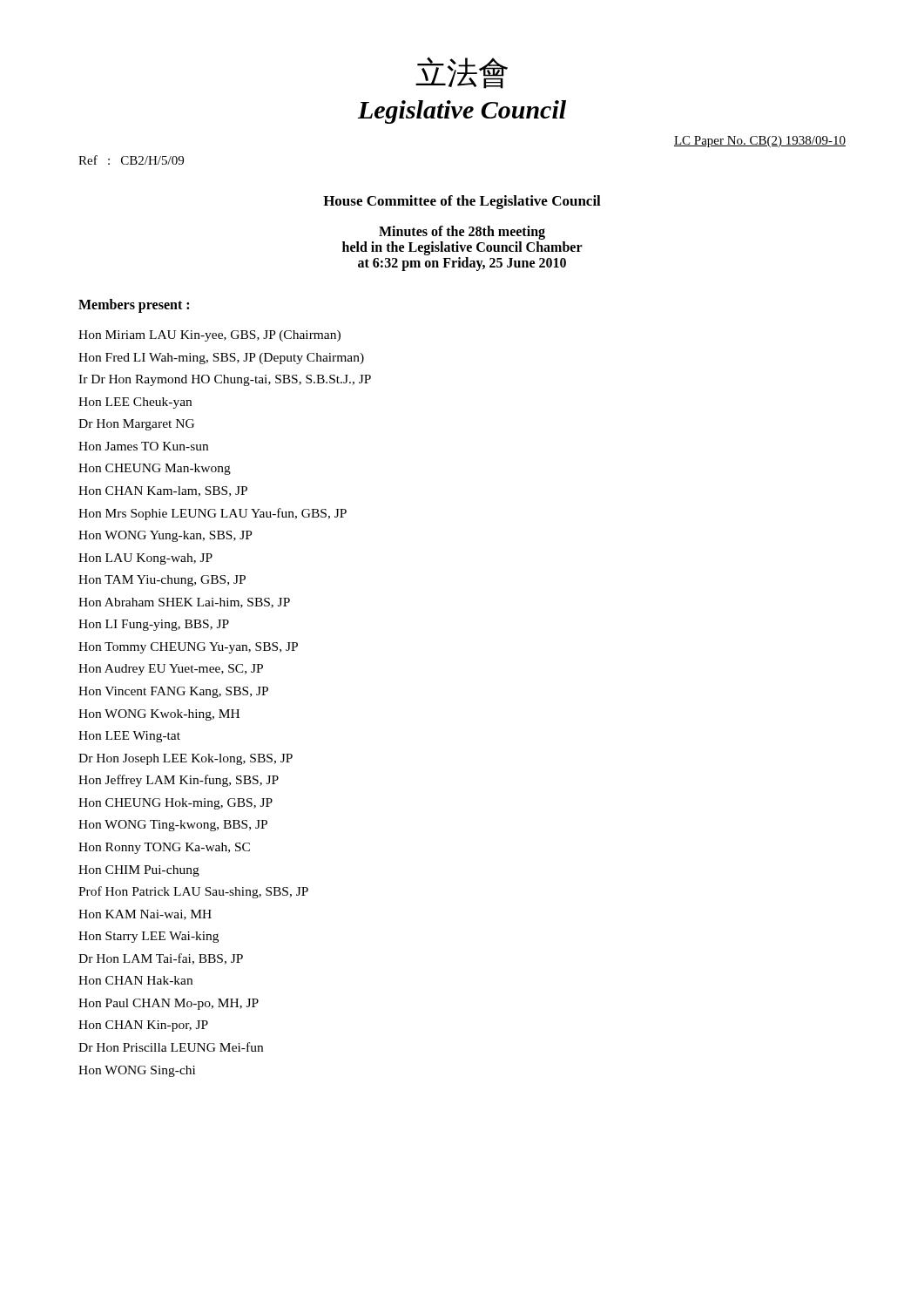Locate the list item containing "Hon Starry LEE Wai-king"

[x=149, y=936]
